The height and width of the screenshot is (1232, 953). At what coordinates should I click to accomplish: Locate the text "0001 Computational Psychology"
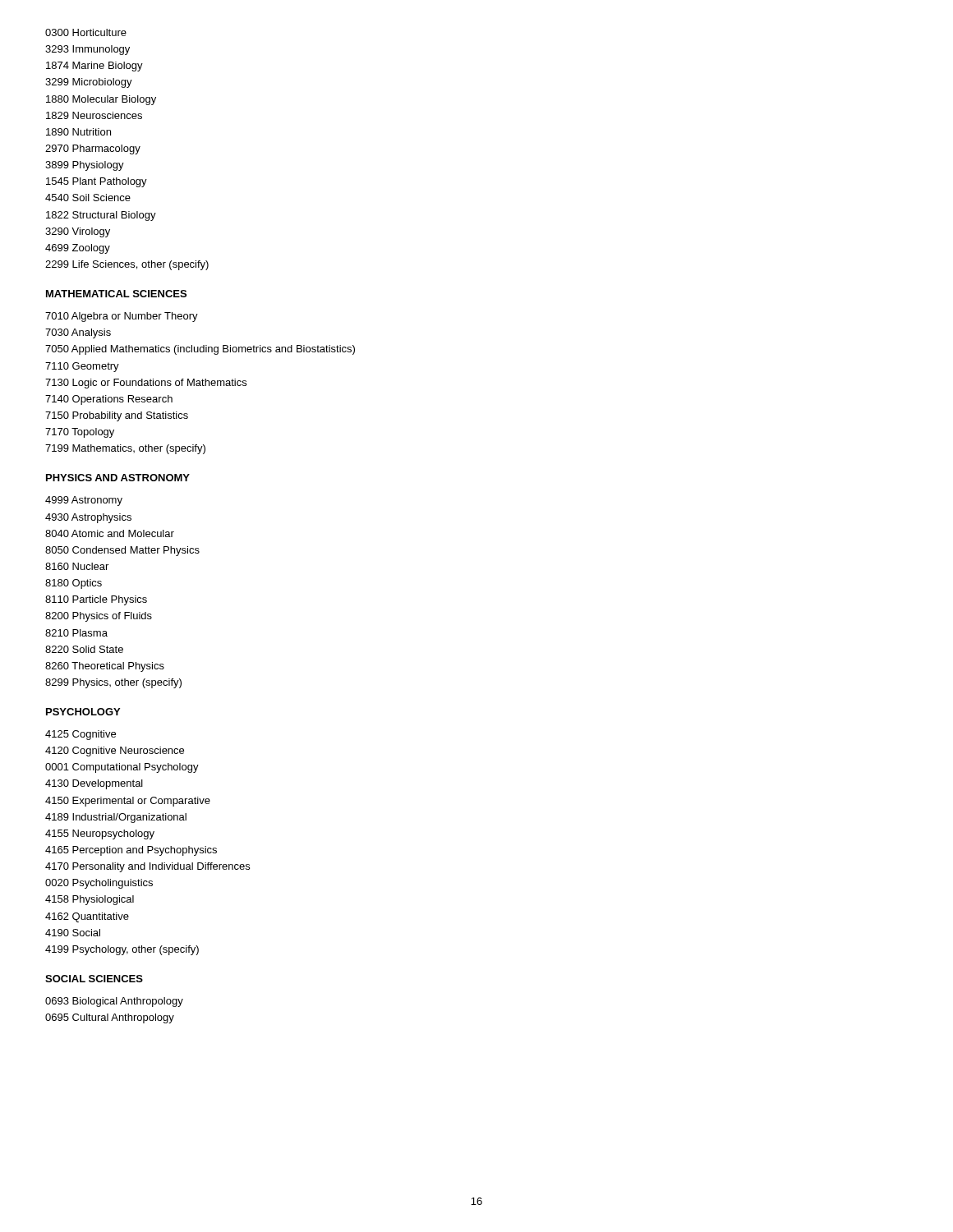click(x=122, y=767)
